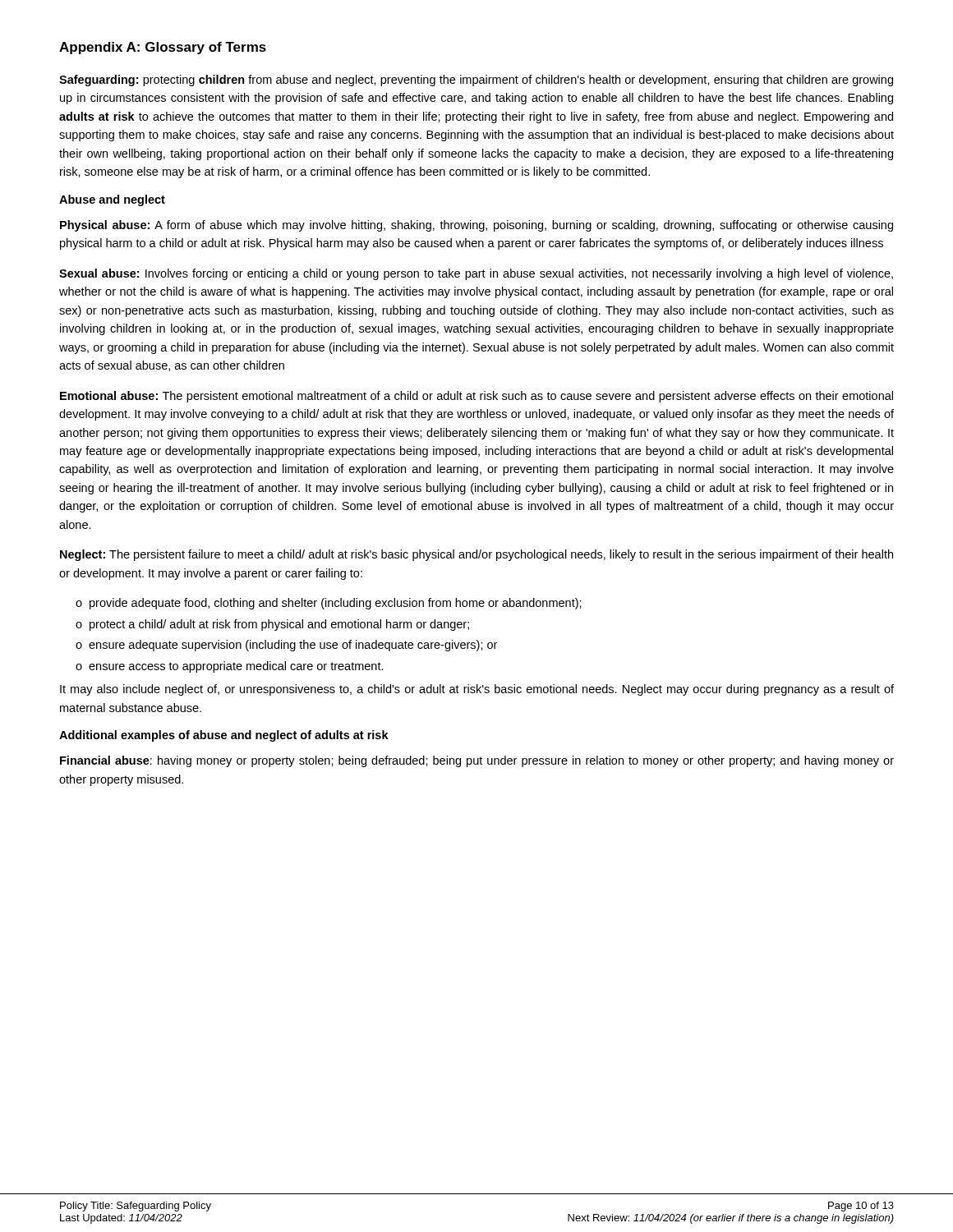The width and height of the screenshot is (953, 1232).
Task: Locate the text block that reads "Neglect: The persistent failure"
Action: point(476,564)
